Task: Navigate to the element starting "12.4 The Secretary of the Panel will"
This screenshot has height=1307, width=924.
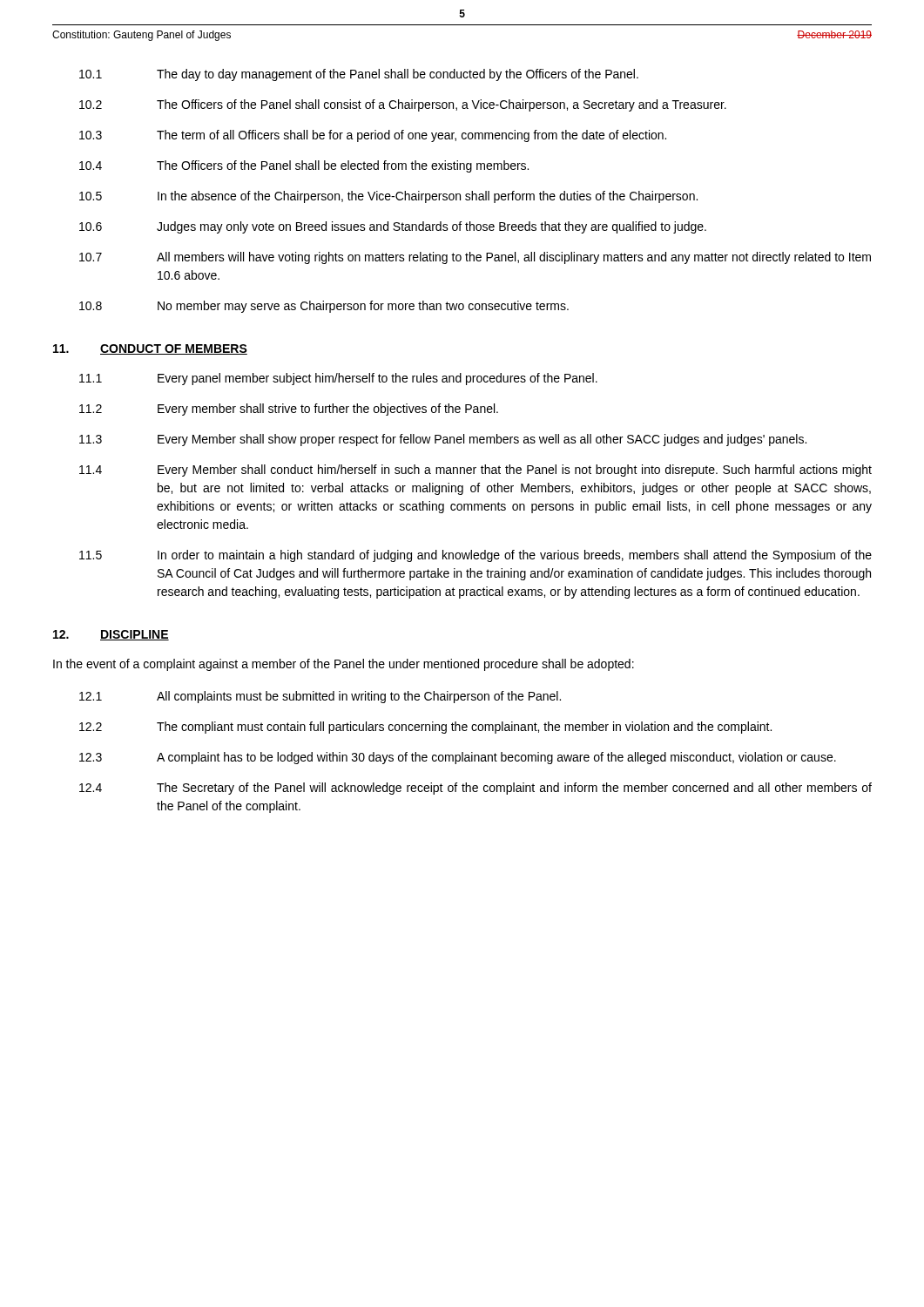Action: coord(462,797)
